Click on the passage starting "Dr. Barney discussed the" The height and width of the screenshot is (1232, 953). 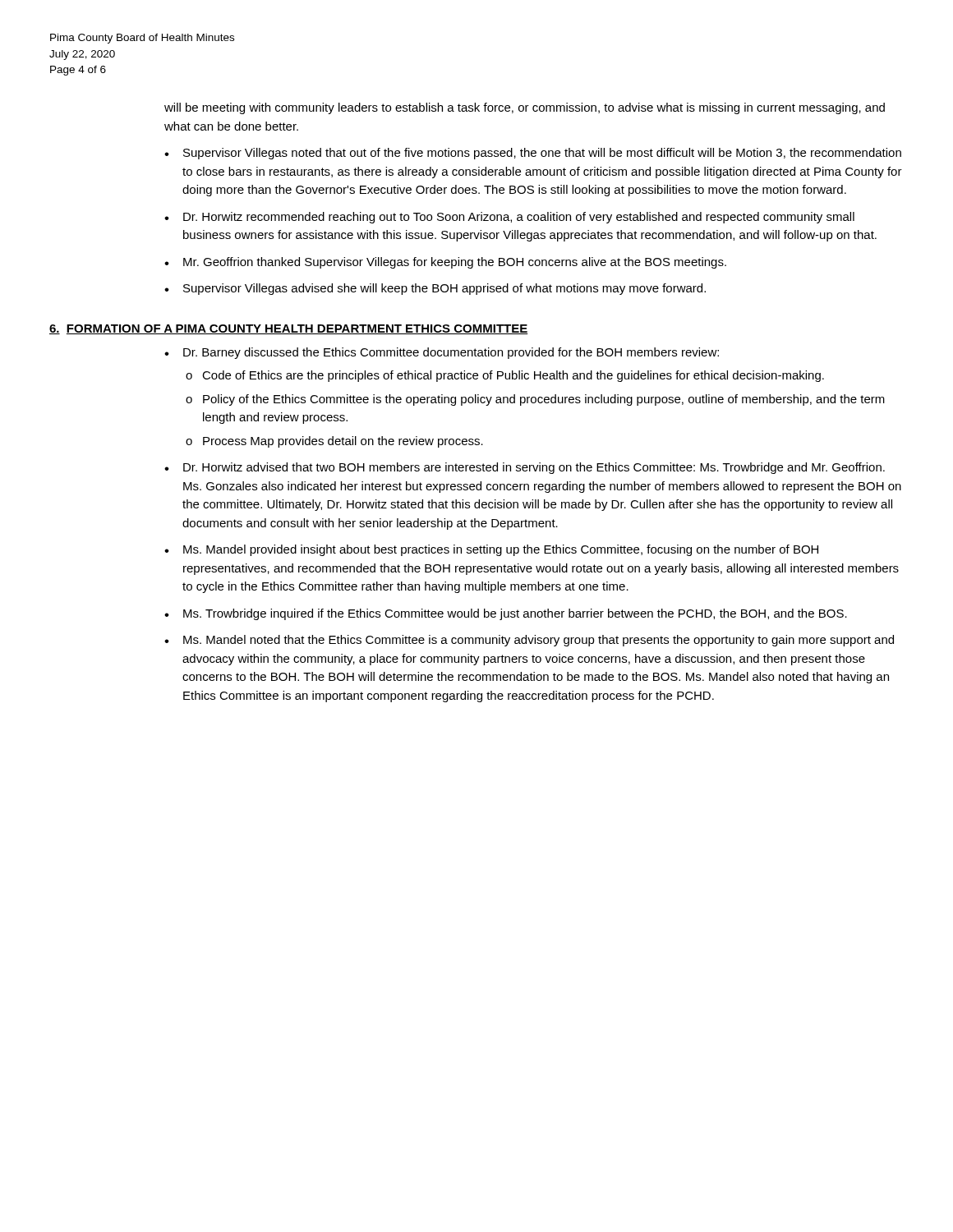coord(543,397)
